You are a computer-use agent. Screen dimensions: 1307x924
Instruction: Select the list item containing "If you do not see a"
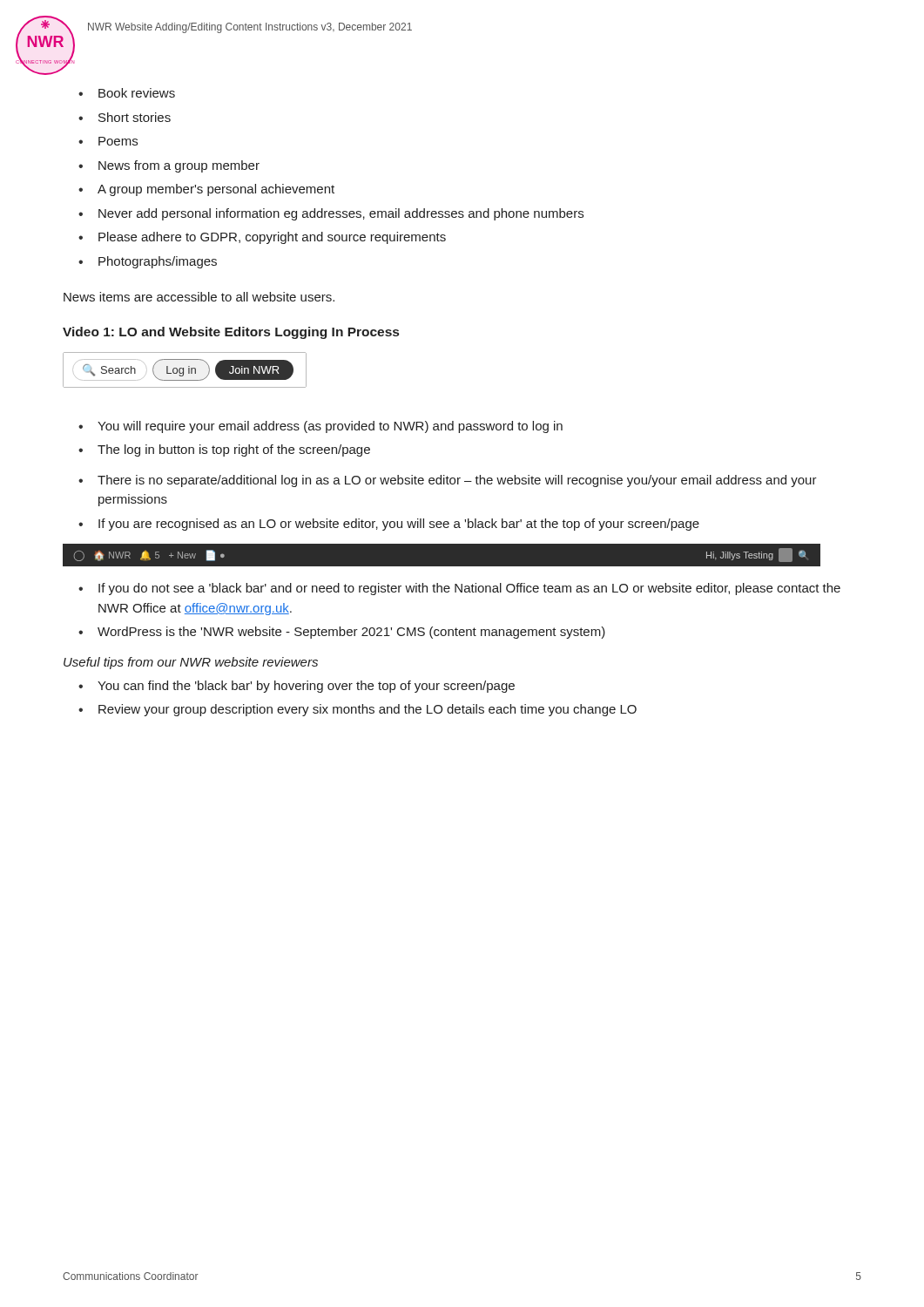tap(469, 598)
